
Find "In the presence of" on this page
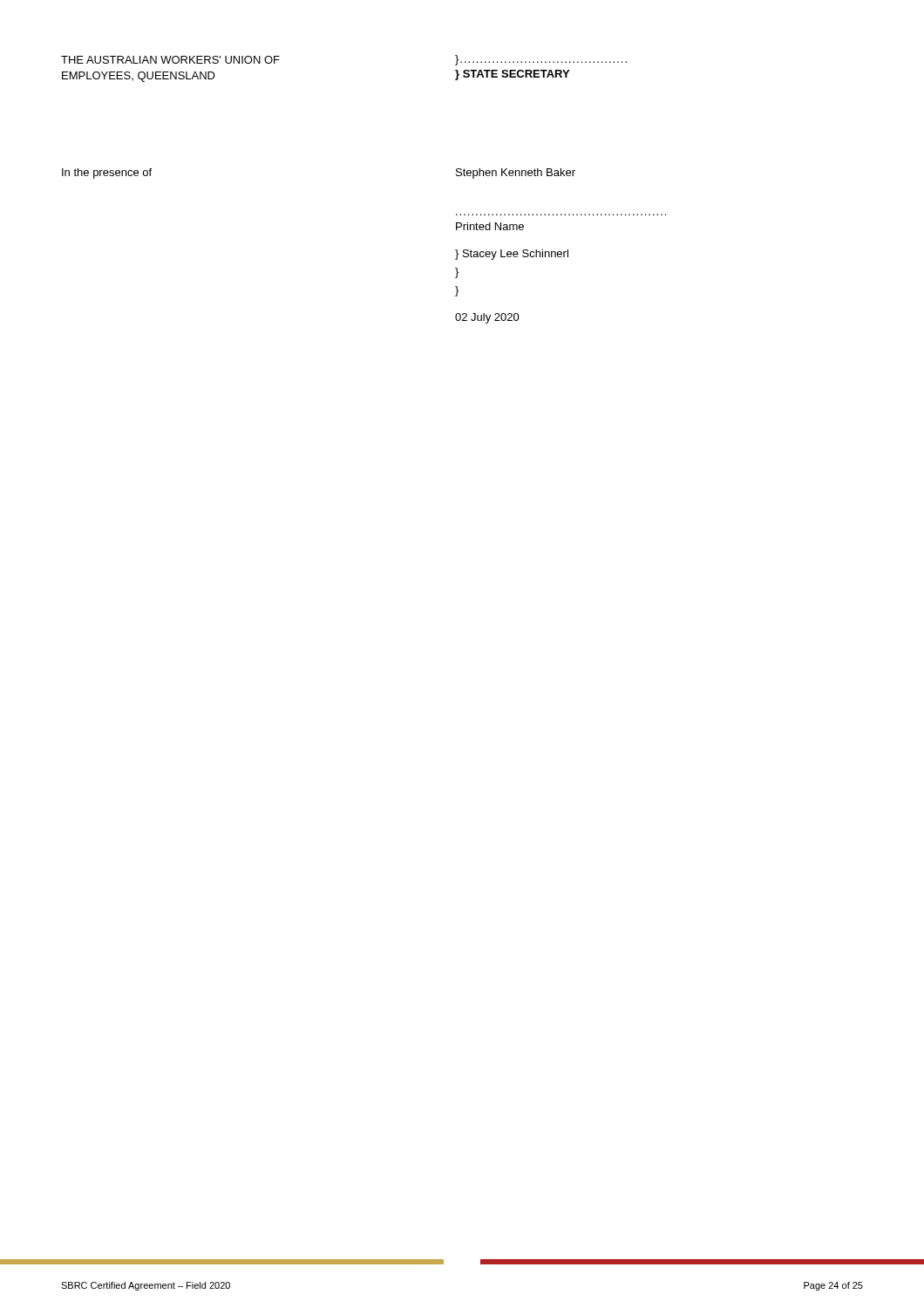pos(106,173)
